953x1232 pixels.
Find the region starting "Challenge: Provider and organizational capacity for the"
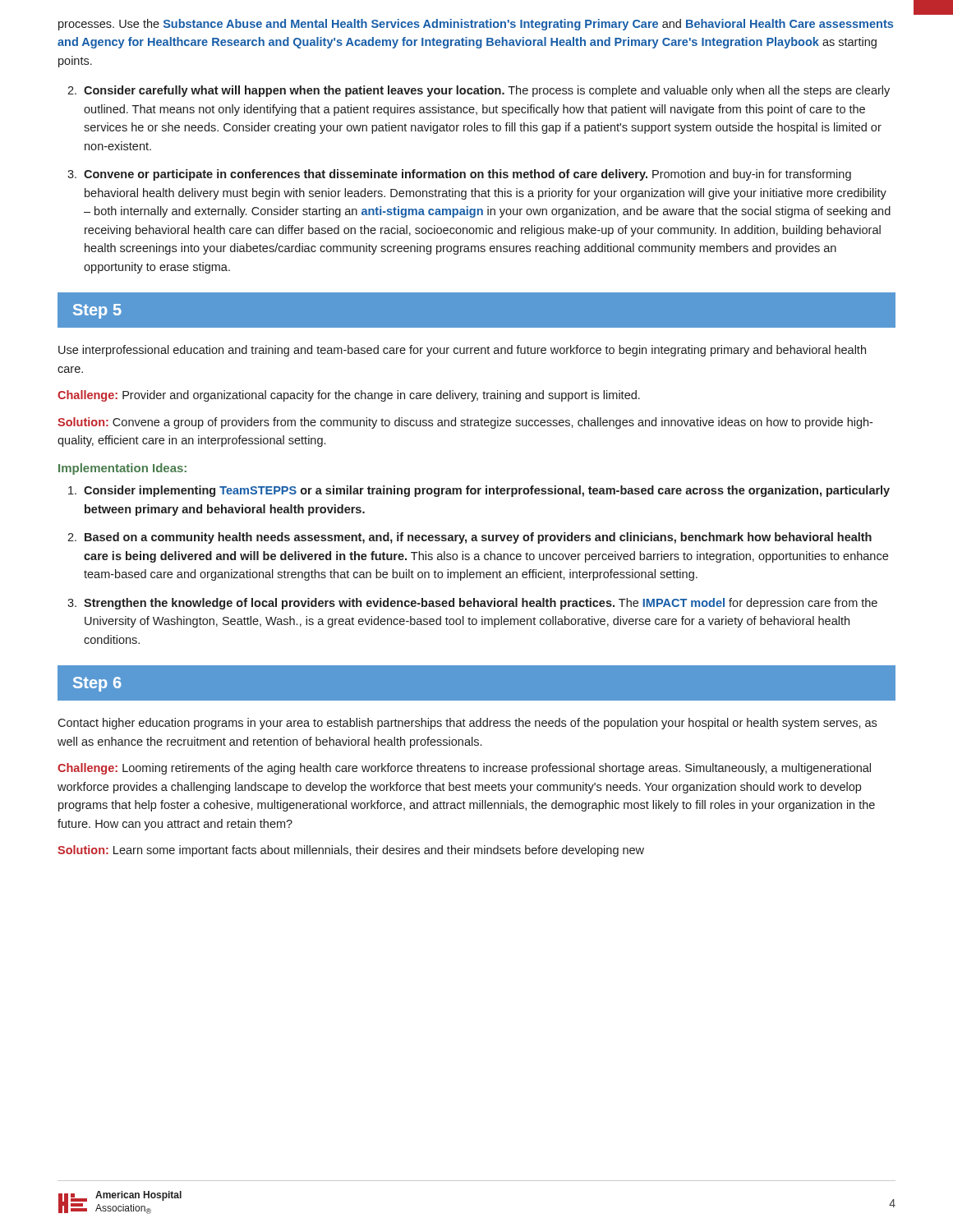(349, 395)
